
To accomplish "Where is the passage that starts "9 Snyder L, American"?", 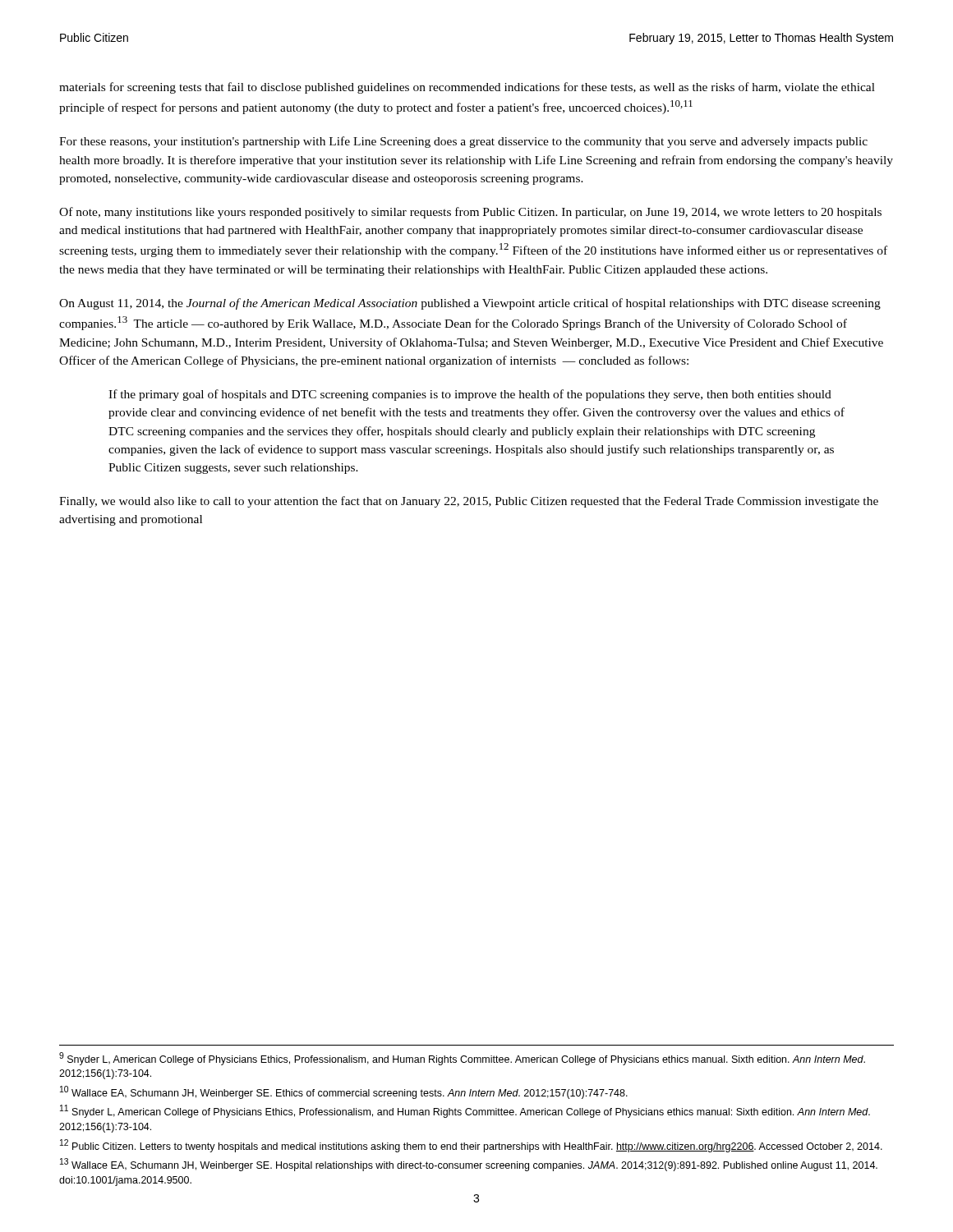I will (x=463, y=1065).
